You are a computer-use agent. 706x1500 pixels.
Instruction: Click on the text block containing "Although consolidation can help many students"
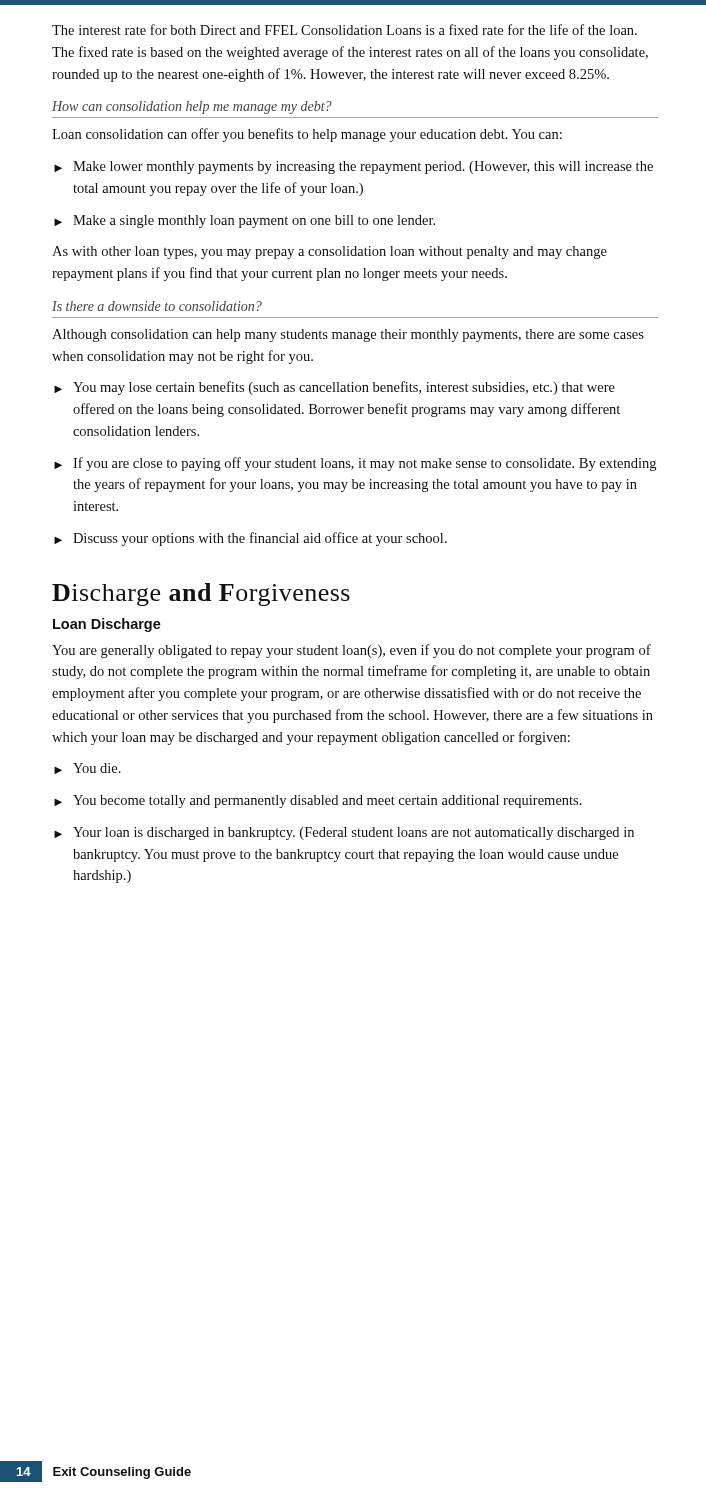355,345
